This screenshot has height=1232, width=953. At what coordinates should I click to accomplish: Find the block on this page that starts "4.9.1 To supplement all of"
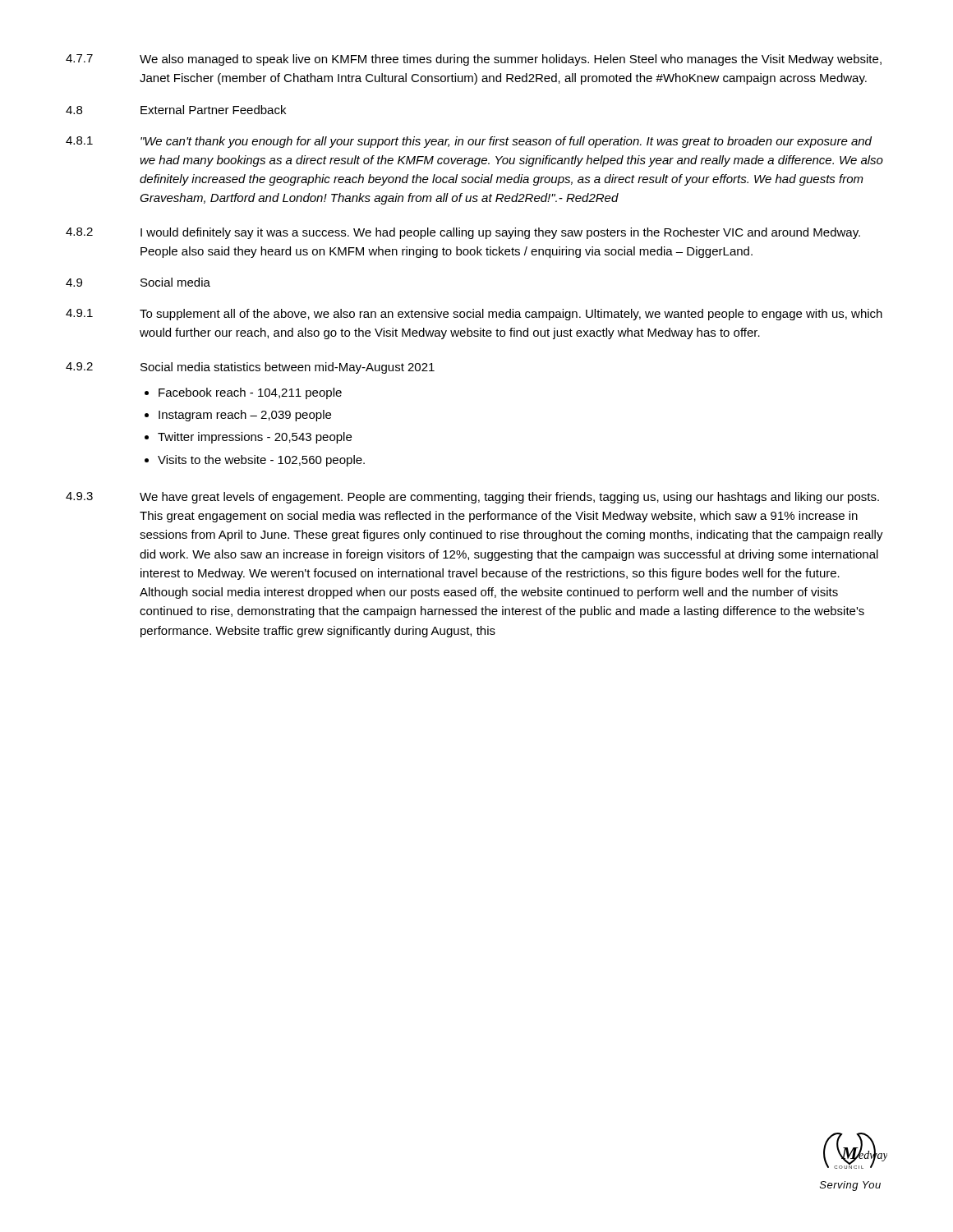click(476, 323)
